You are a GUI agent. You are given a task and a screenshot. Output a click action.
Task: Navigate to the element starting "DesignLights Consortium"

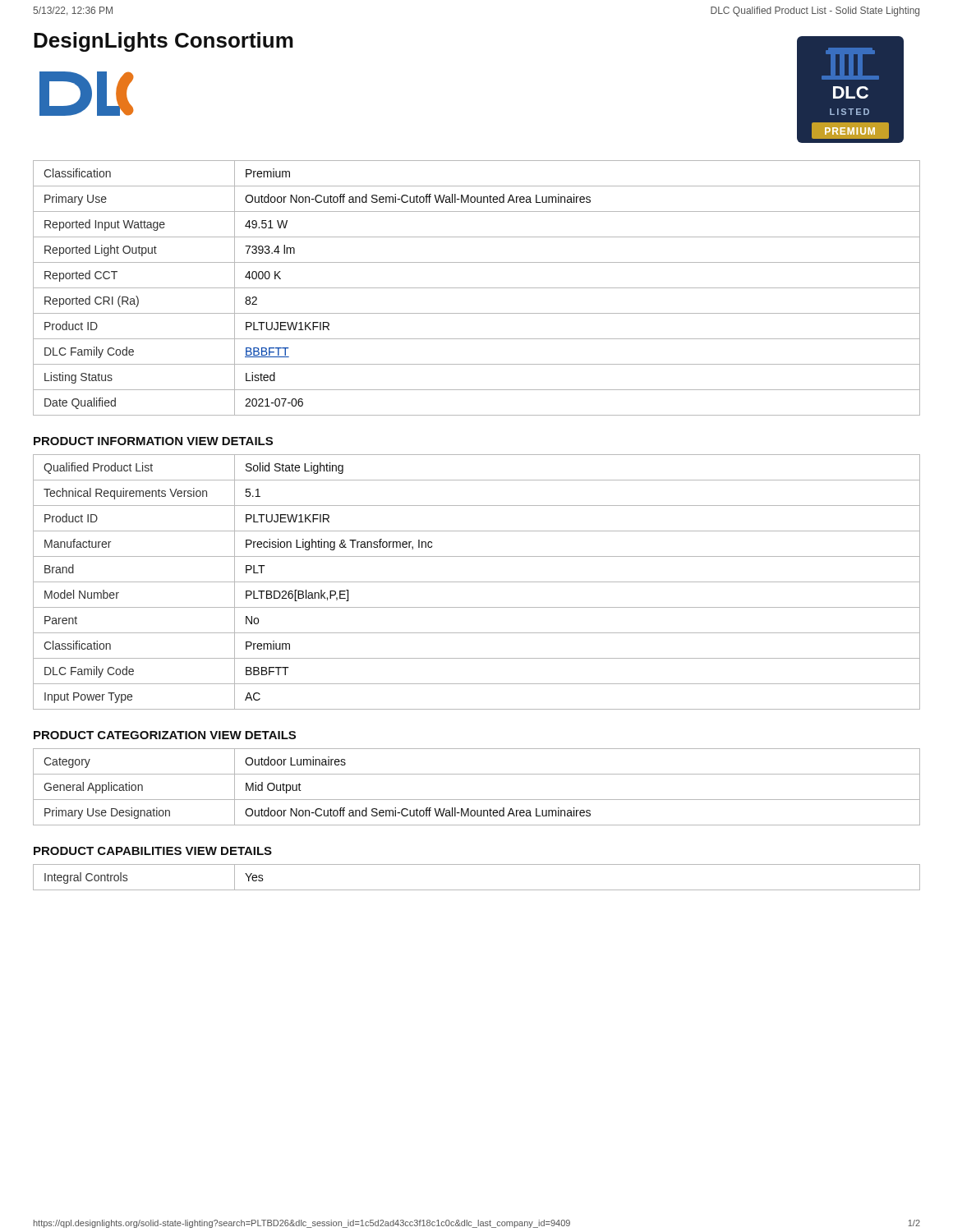(x=163, y=40)
